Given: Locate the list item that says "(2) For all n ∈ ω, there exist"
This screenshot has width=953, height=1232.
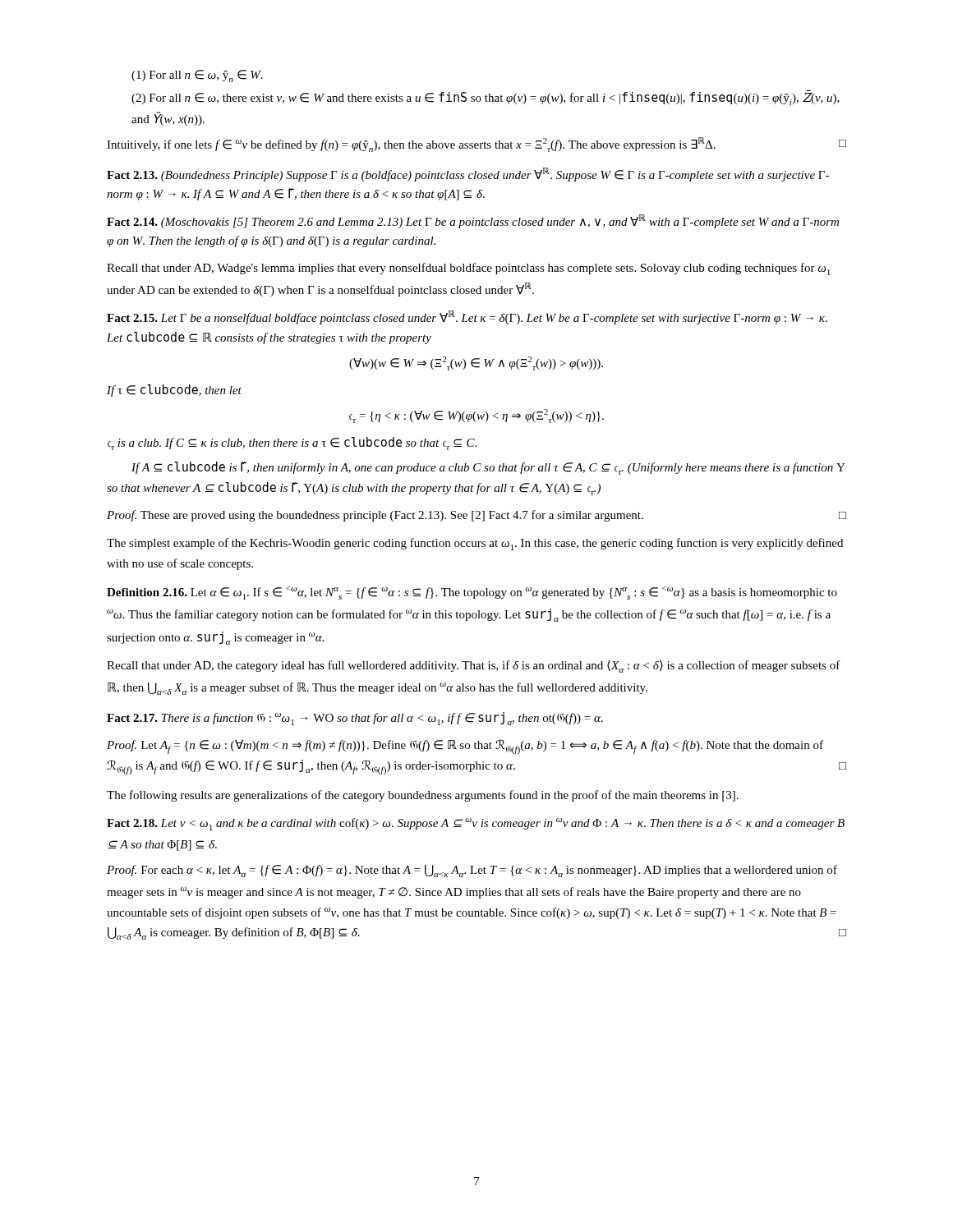Looking at the screenshot, I should click(x=486, y=108).
